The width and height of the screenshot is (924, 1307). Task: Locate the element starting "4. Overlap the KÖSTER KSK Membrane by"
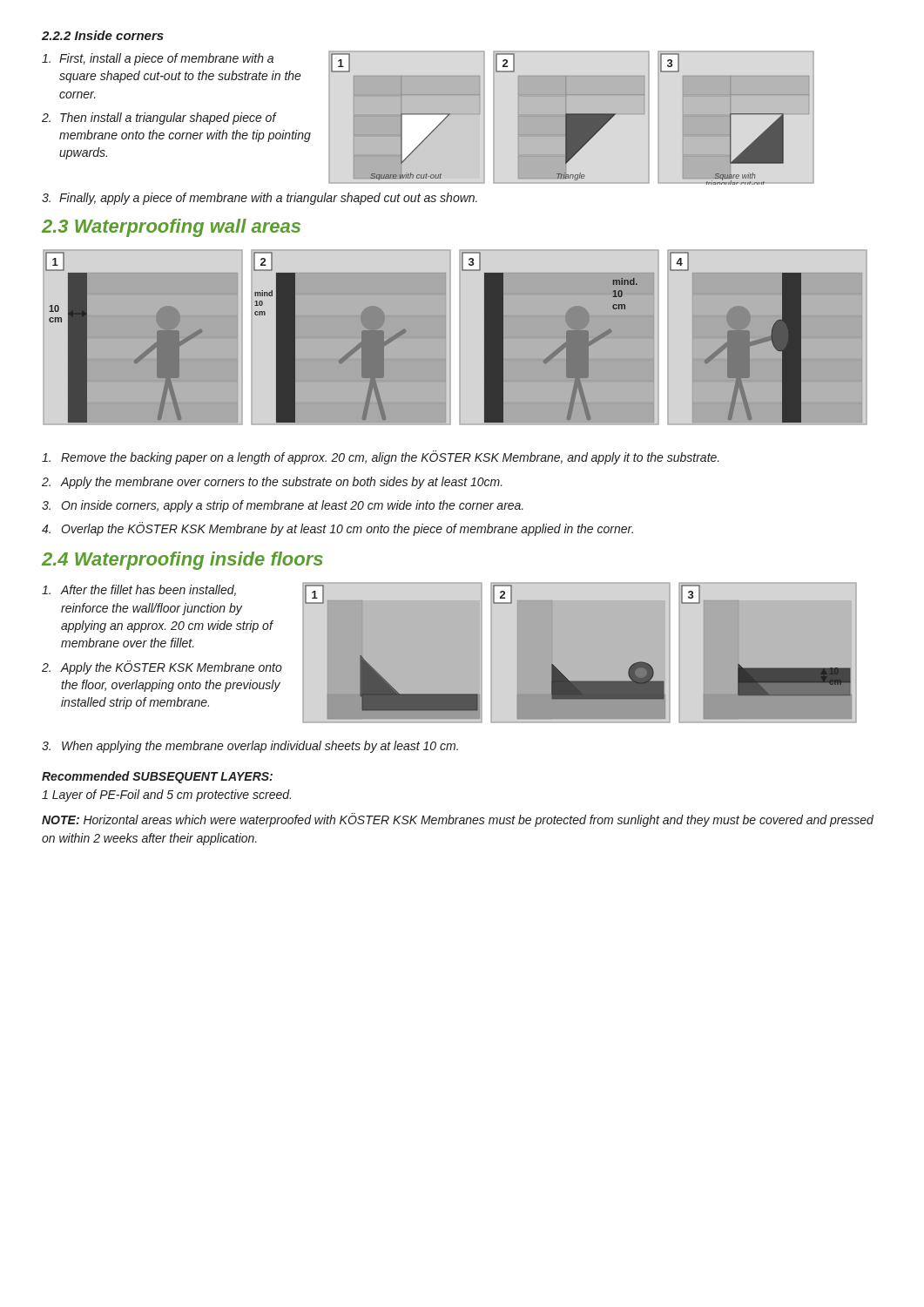[x=338, y=529]
